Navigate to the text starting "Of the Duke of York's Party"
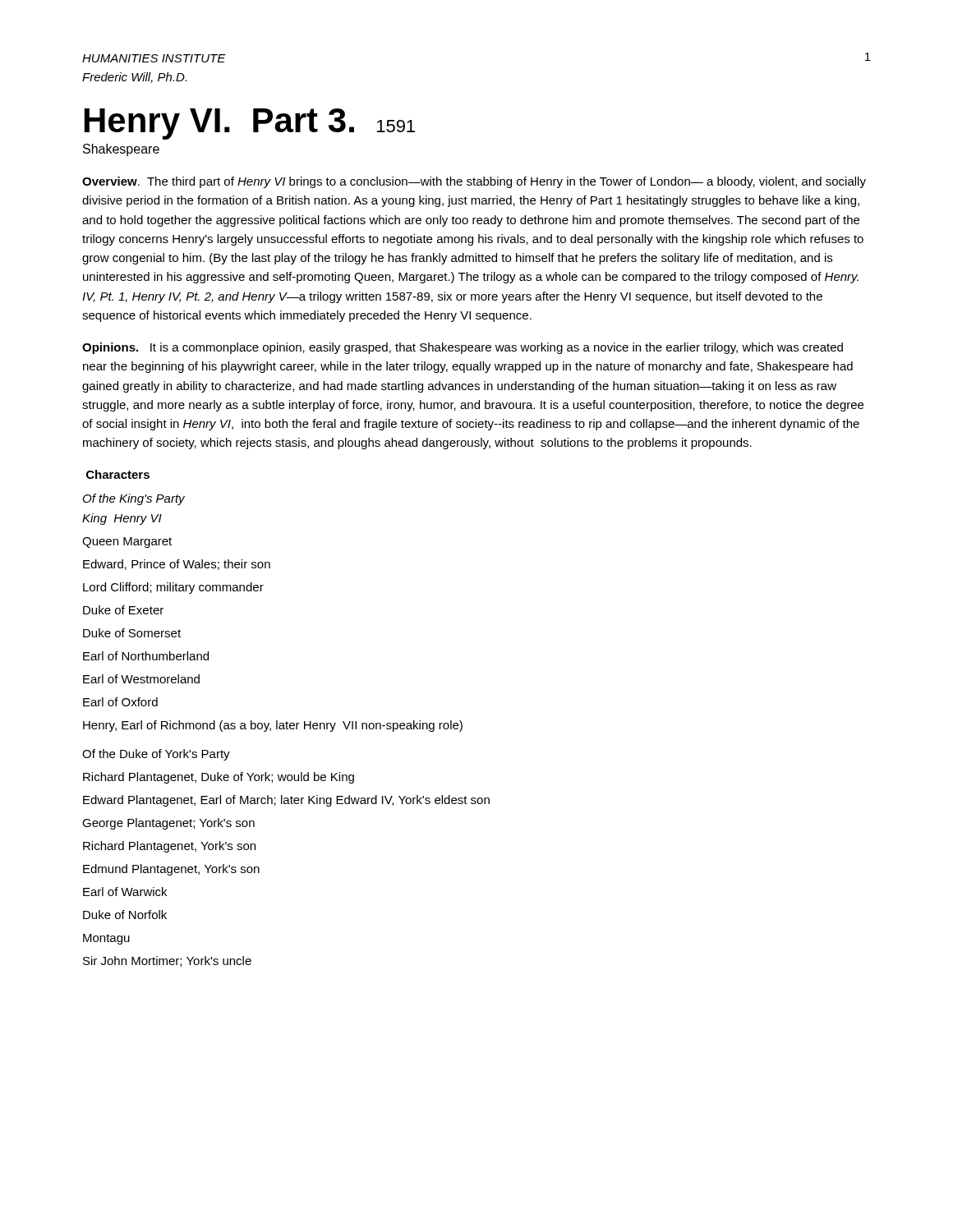Viewport: 953px width, 1232px height. coord(156,753)
